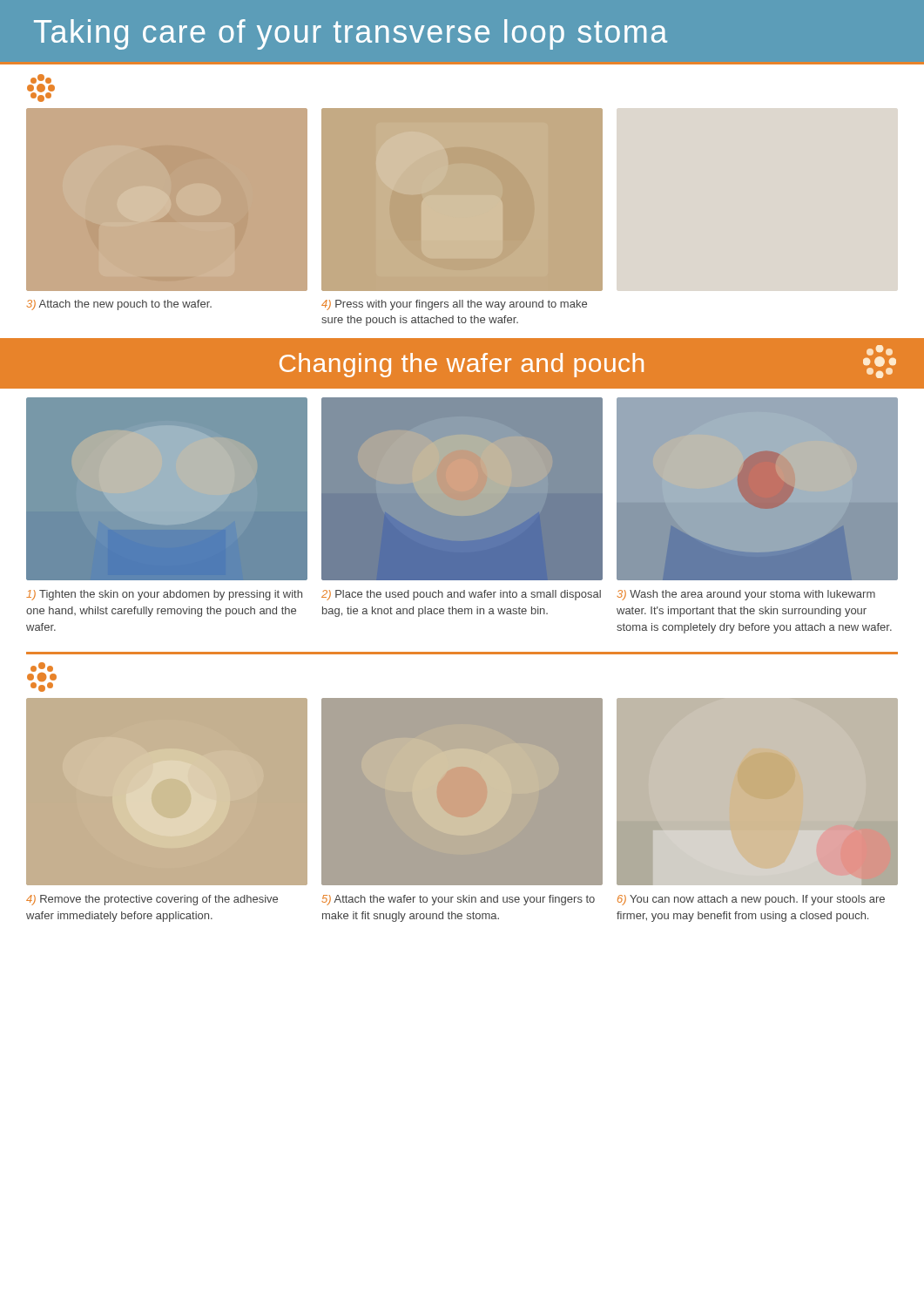Click the caption that begins "1) Tighten the skin on your abdomen"
Screen dimensions: 1307x924
click(x=165, y=611)
